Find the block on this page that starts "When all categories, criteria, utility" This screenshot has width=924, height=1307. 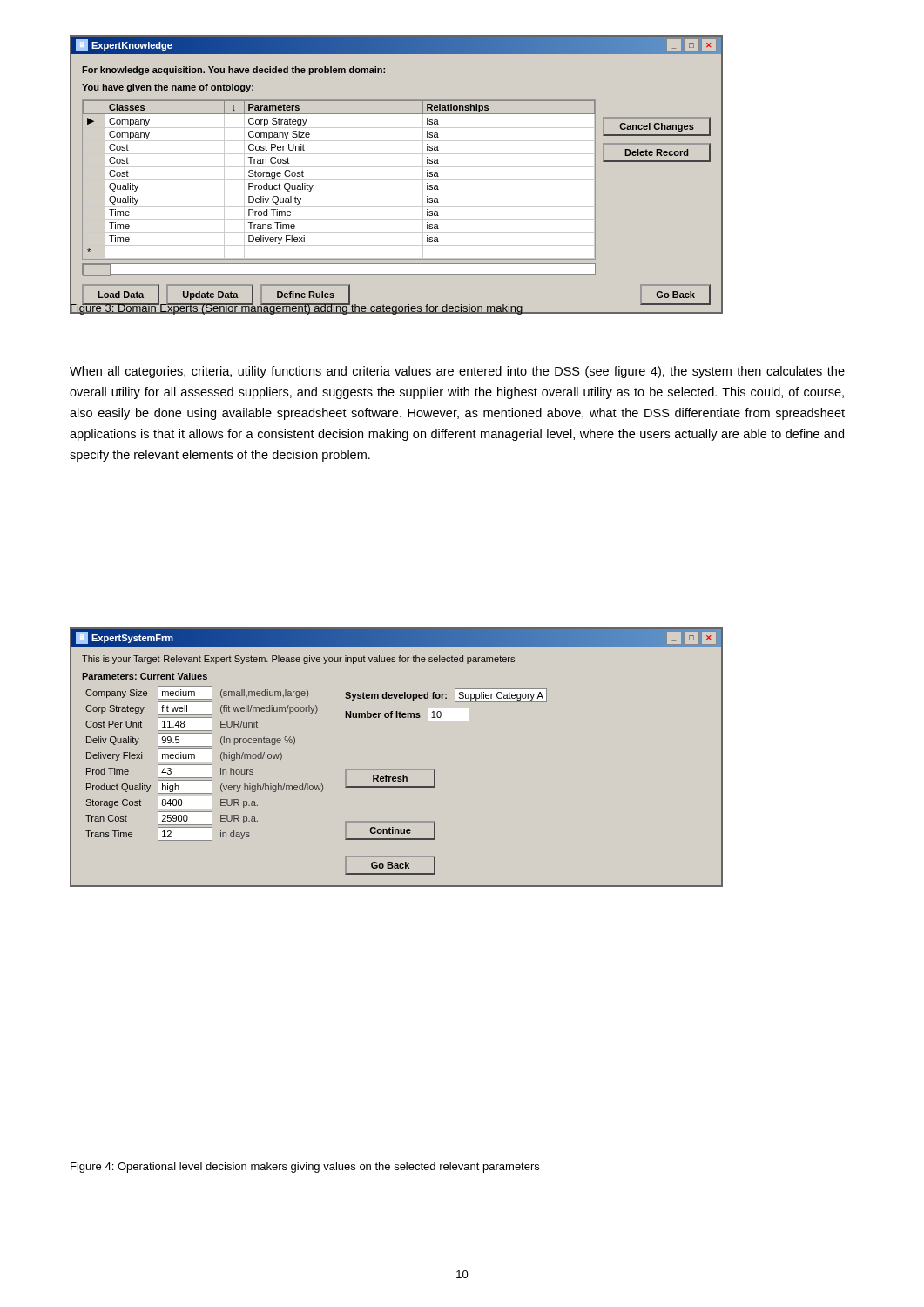click(x=457, y=414)
